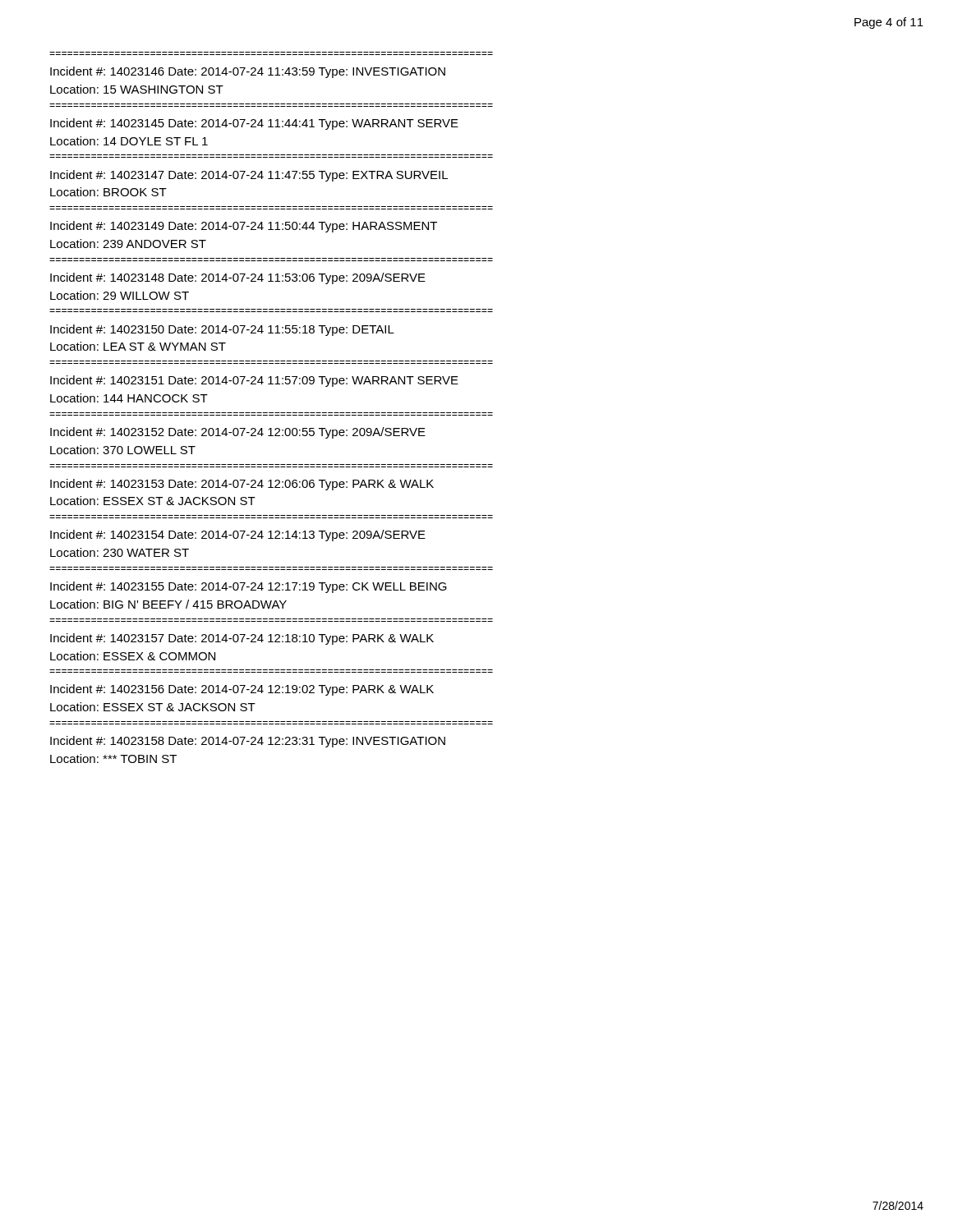Locate the block of text that opens with "Incident #: 14023151 Date: 2014-07-24"
The image size is (953, 1232).
(254, 389)
